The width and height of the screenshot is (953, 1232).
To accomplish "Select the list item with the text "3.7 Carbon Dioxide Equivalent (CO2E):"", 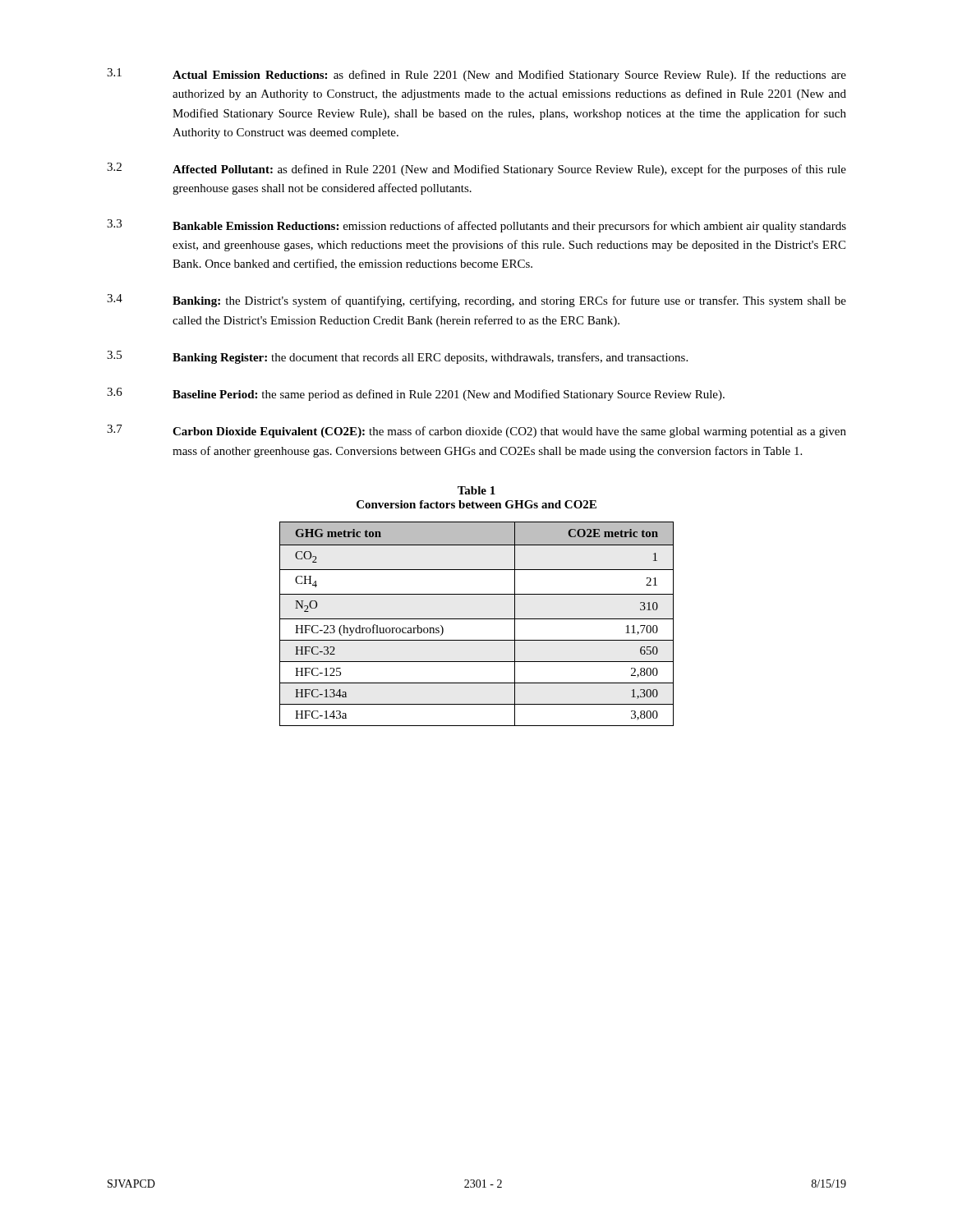I will pyautogui.click(x=476, y=441).
